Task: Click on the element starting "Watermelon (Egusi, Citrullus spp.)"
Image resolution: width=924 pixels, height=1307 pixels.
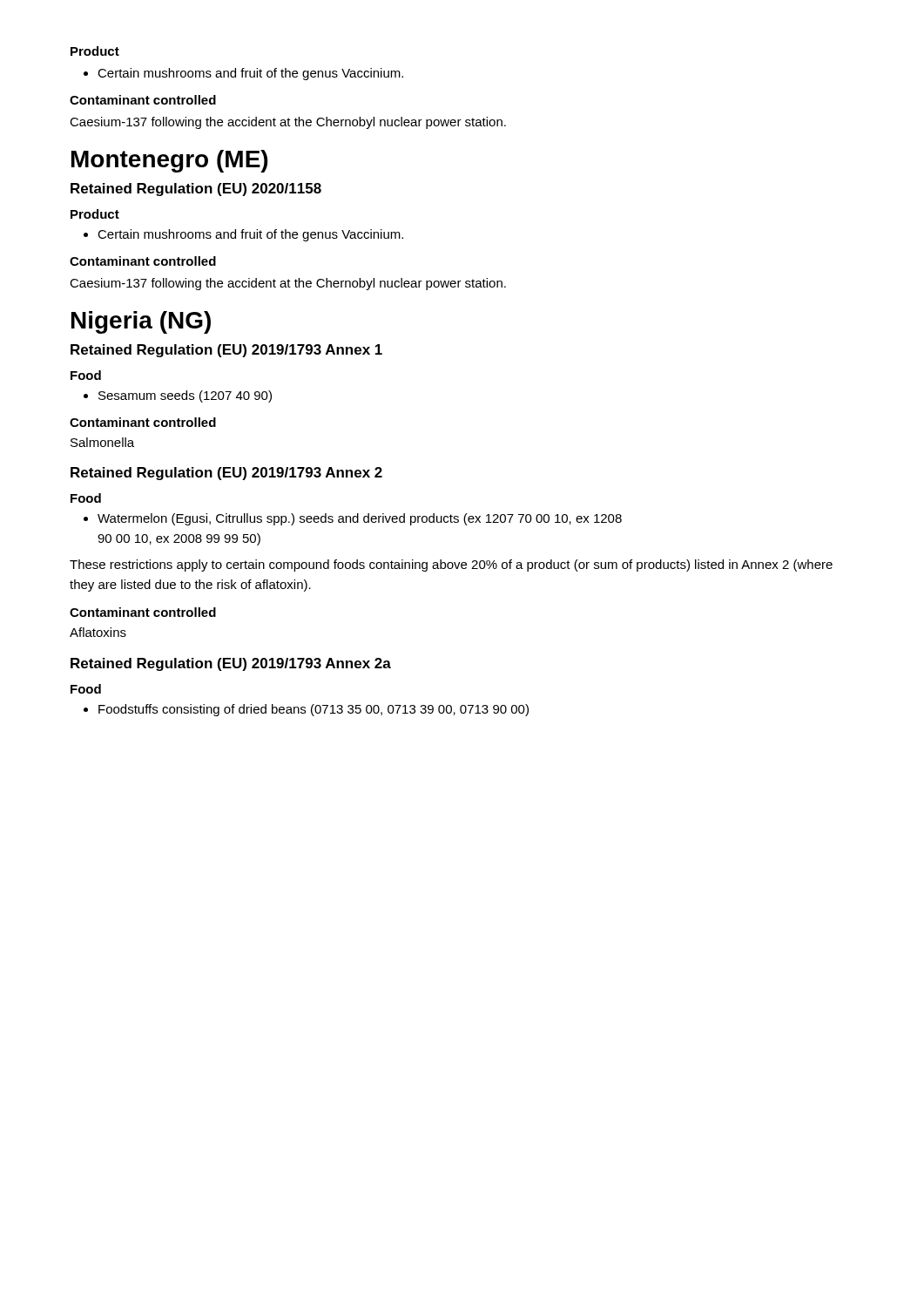Action: click(462, 528)
